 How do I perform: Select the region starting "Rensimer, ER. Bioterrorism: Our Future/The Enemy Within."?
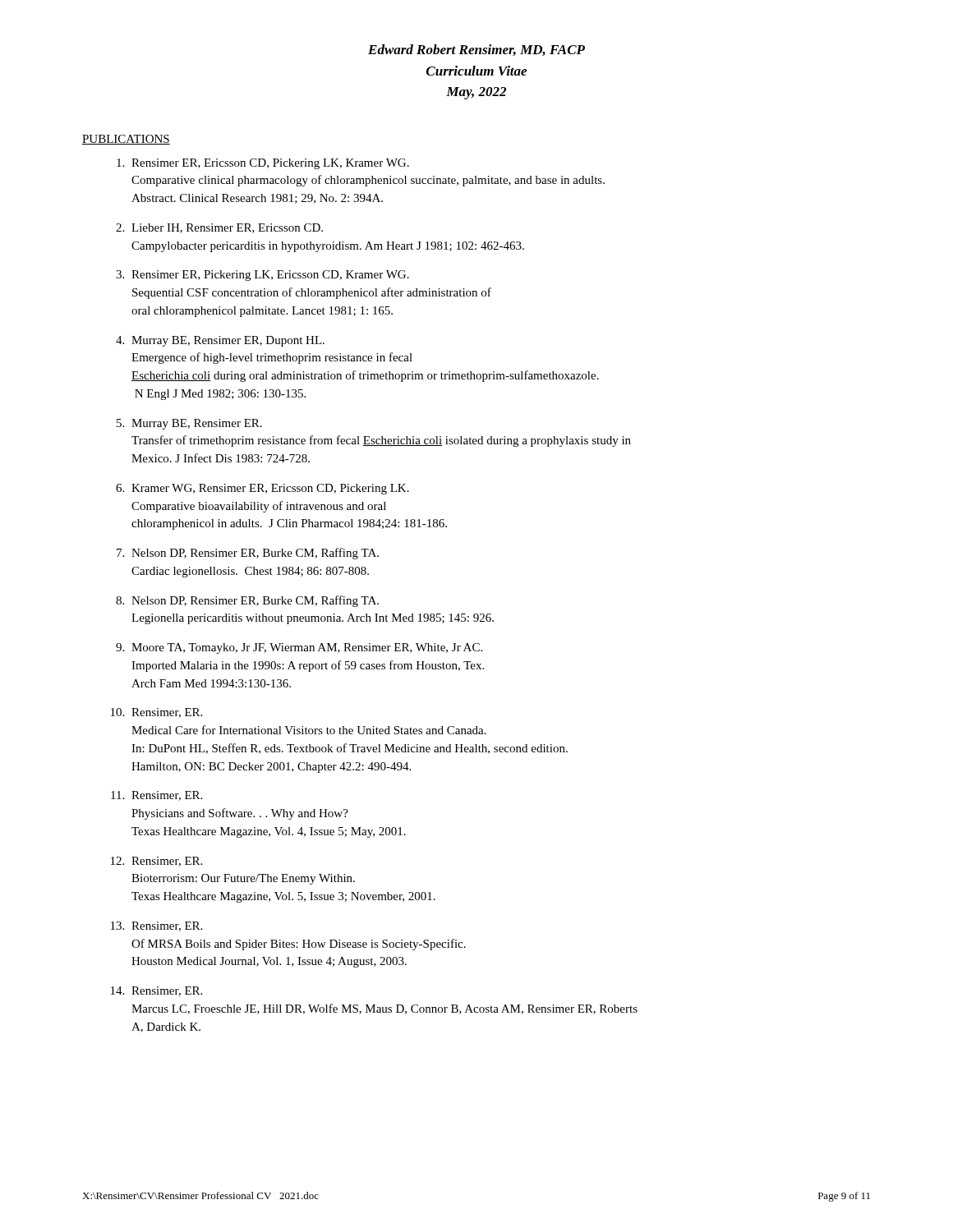[167, 862]
